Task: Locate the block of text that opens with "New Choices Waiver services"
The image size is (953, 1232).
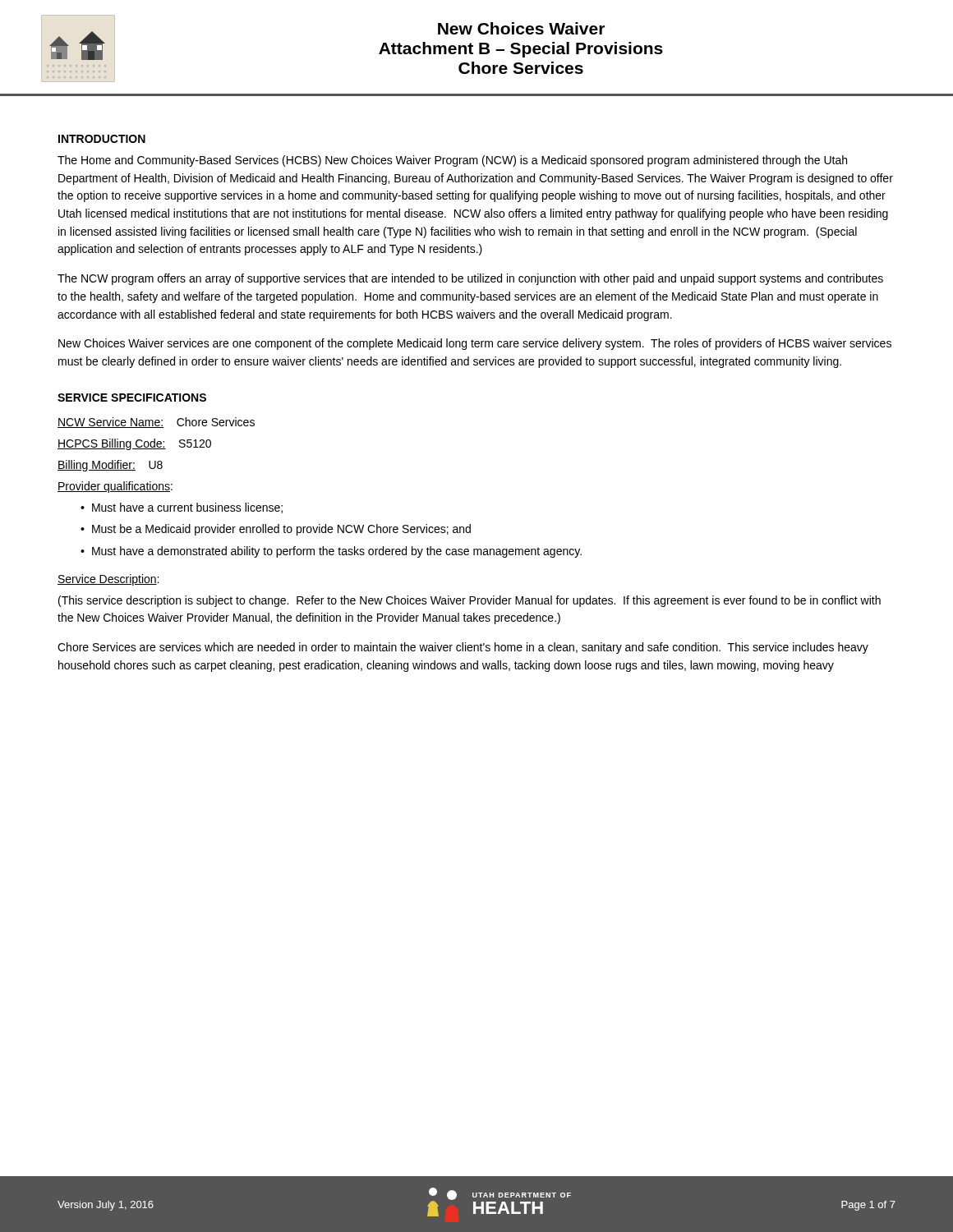Action: pos(475,352)
